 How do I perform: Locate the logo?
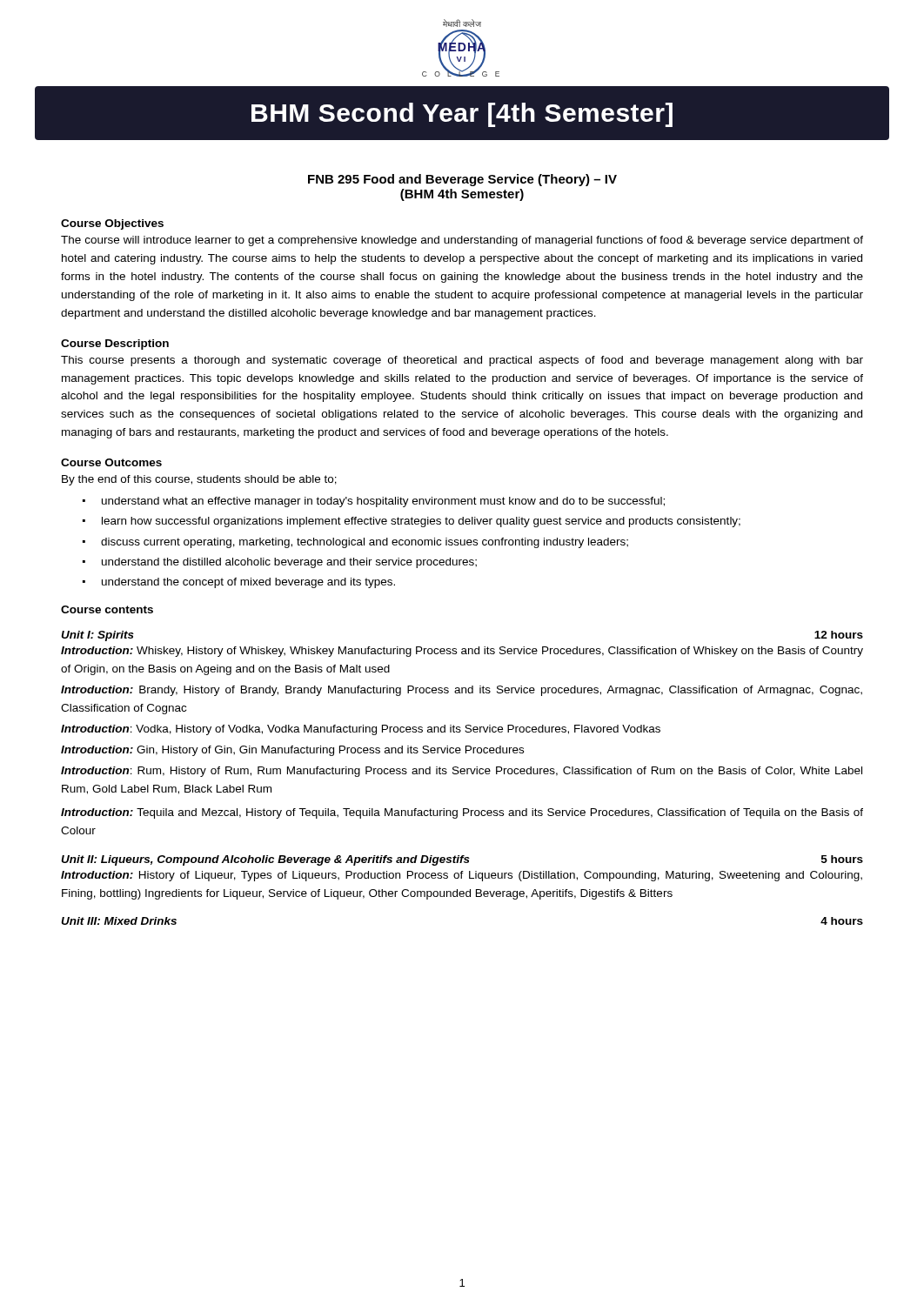(462, 43)
